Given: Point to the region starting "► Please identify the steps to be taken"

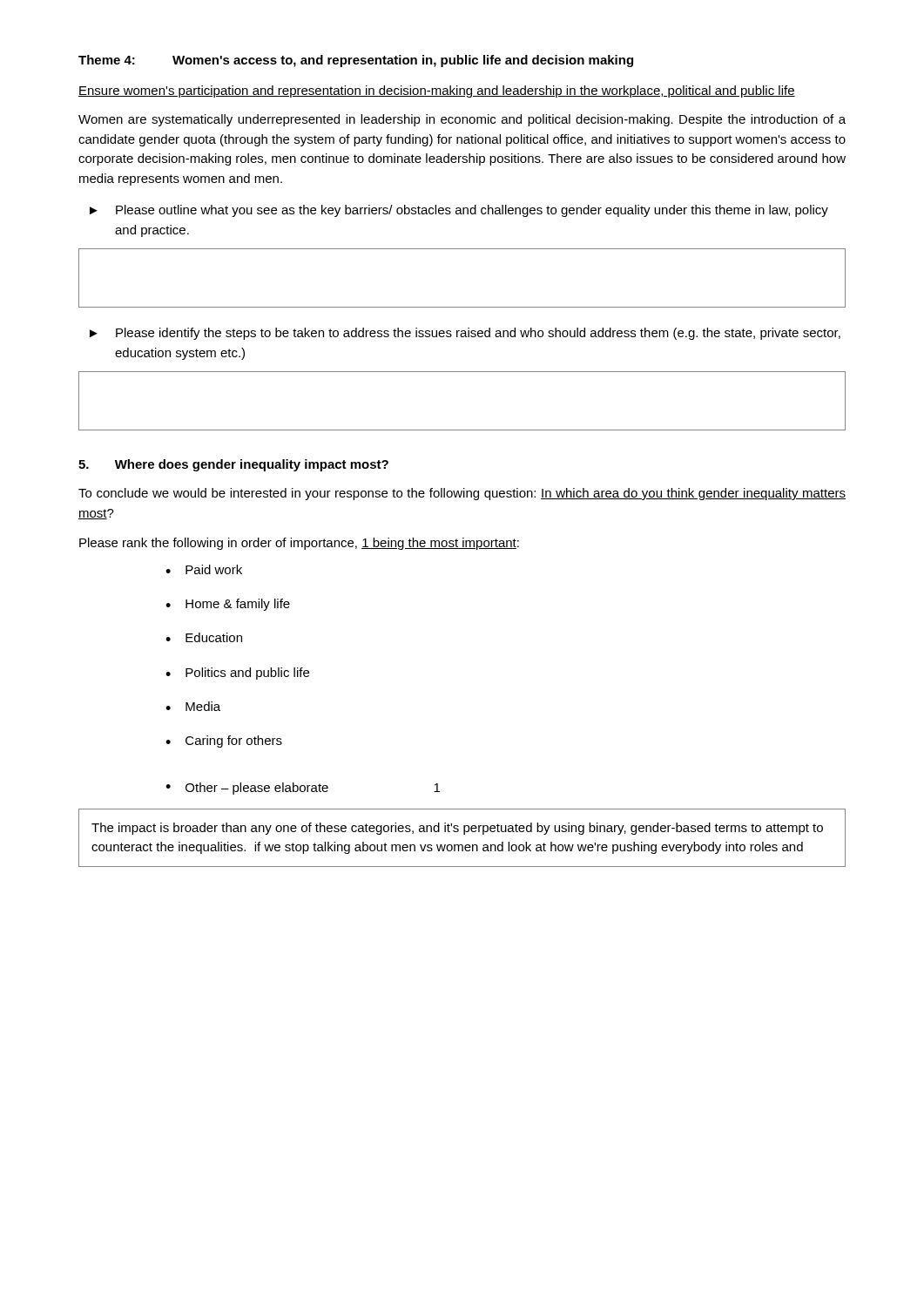Looking at the screenshot, I should point(466,343).
